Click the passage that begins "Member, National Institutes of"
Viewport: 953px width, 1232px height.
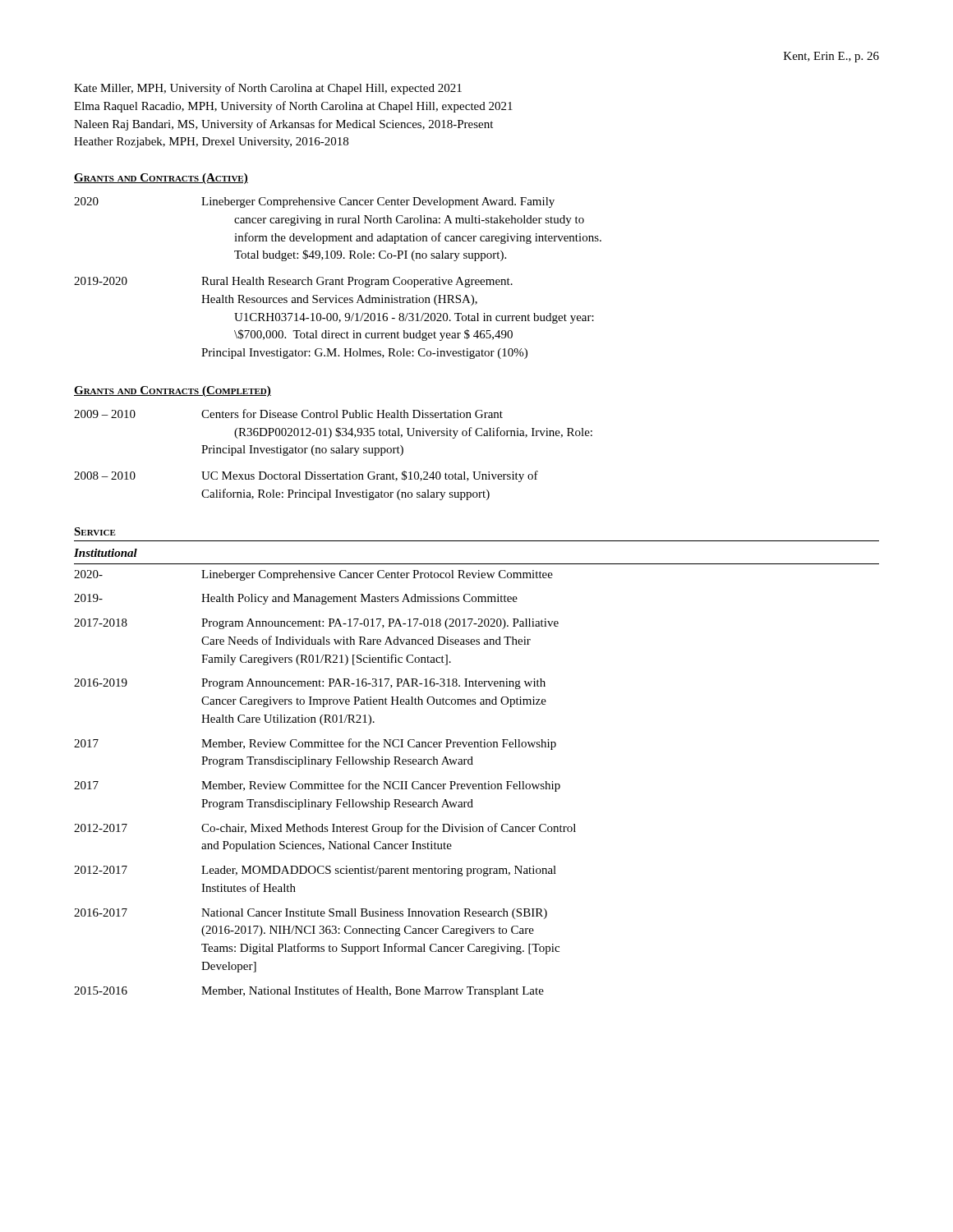pos(372,990)
